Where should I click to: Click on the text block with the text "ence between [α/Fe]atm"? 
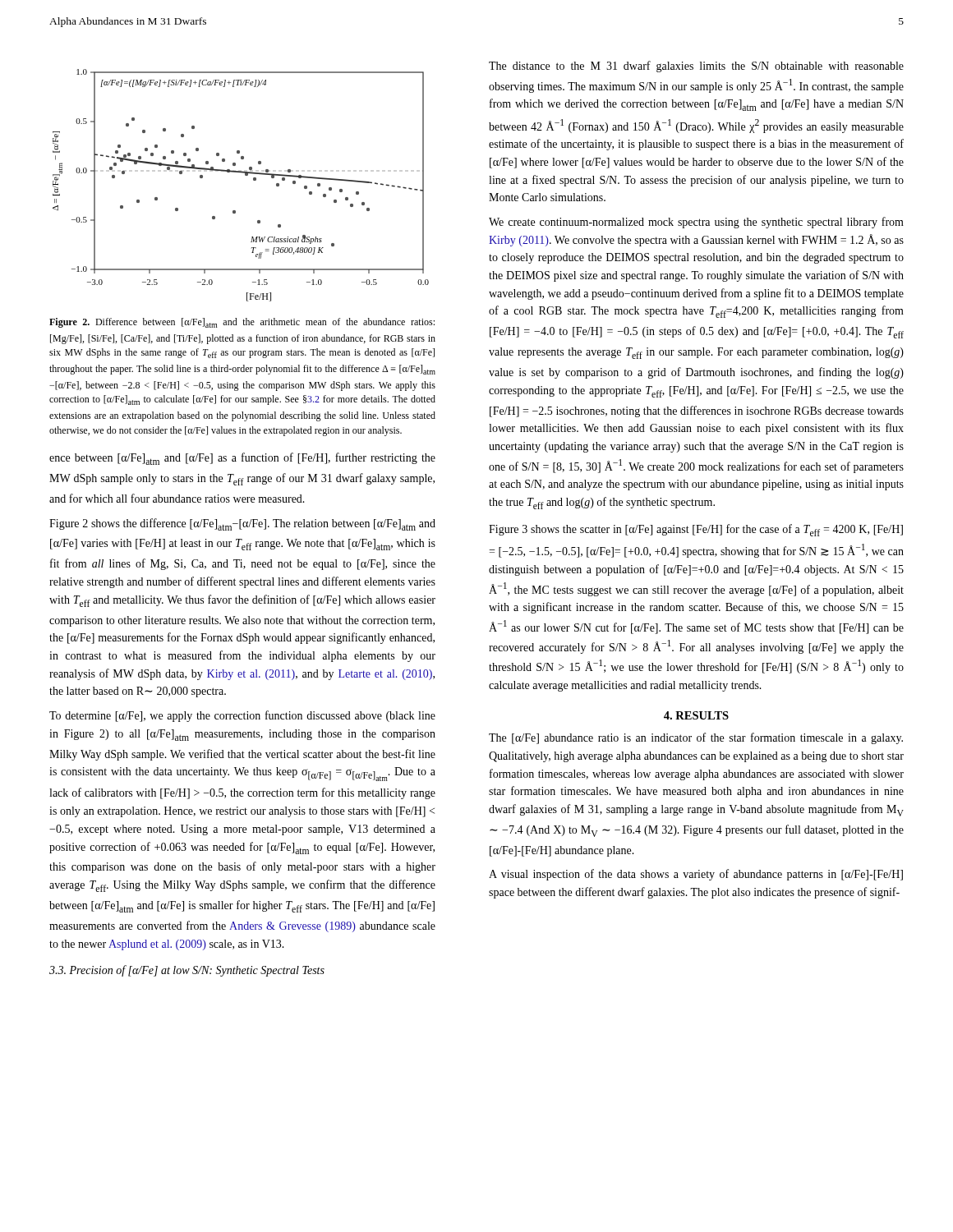pos(242,478)
